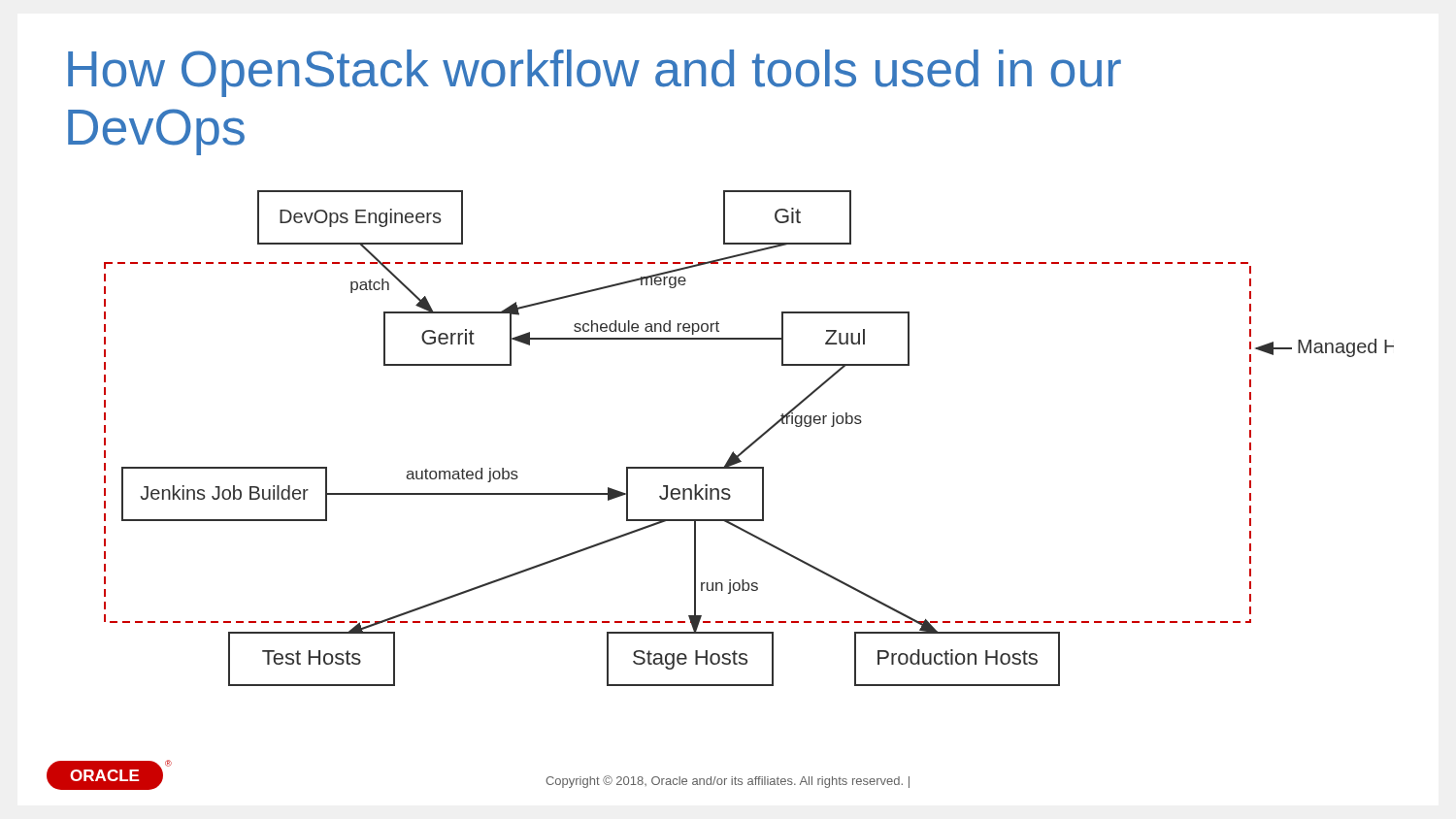1456x819 pixels.
Task: Find the title with the text "How OpenStack workflow and"
Action: (593, 98)
